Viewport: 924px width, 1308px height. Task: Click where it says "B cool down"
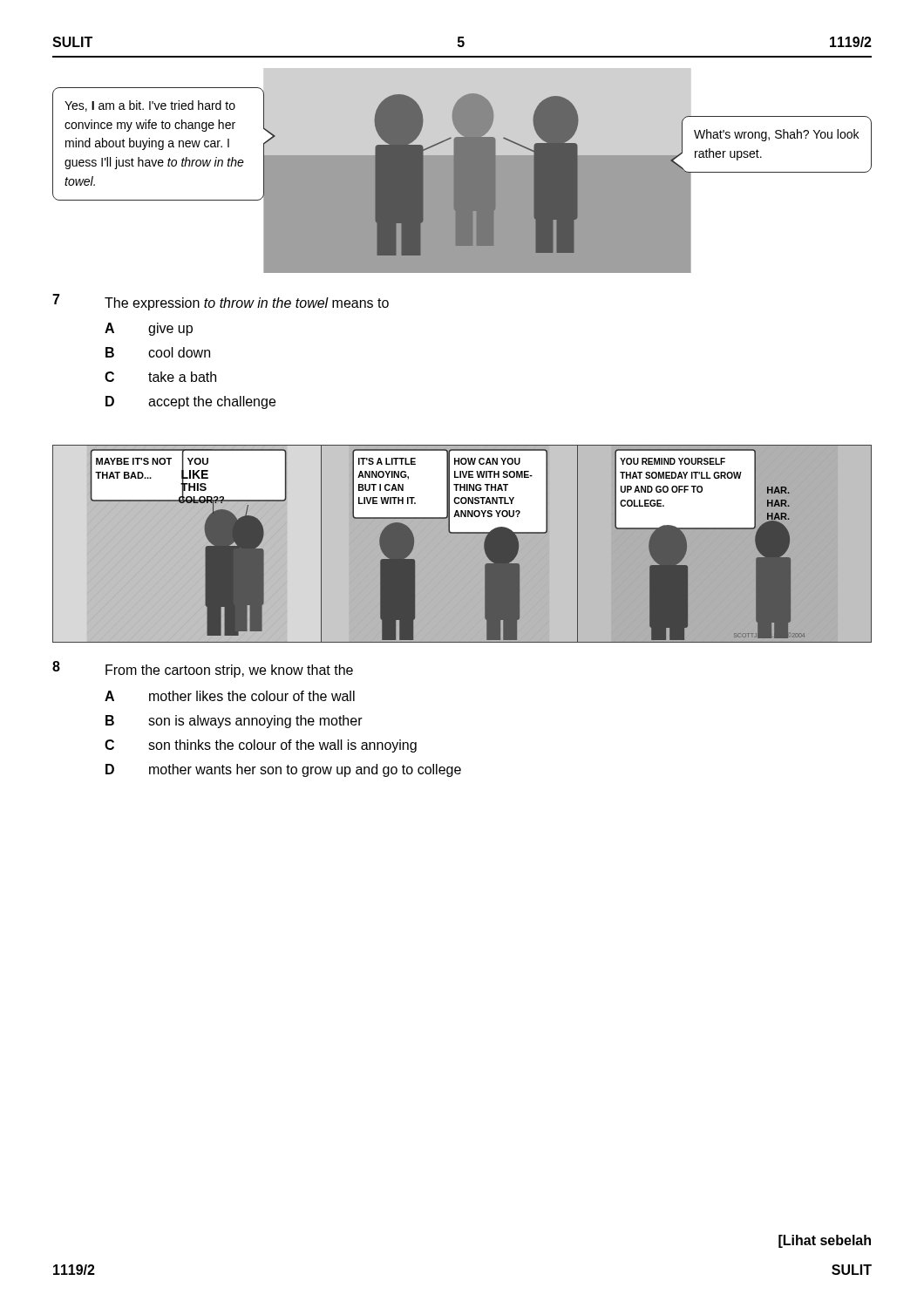pyautogui.click(x=158, y=353)
